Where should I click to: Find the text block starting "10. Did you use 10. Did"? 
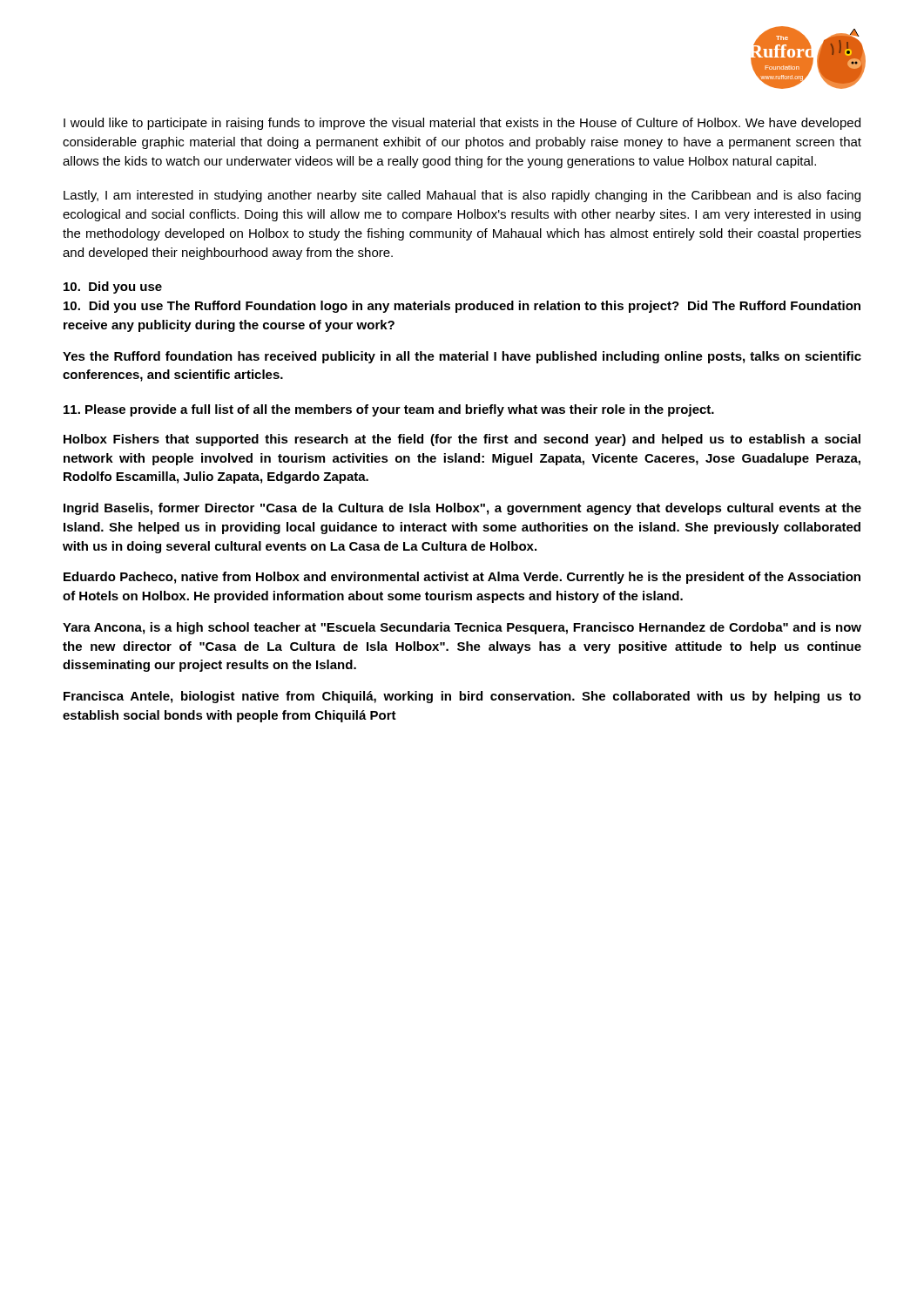(462, 502)
